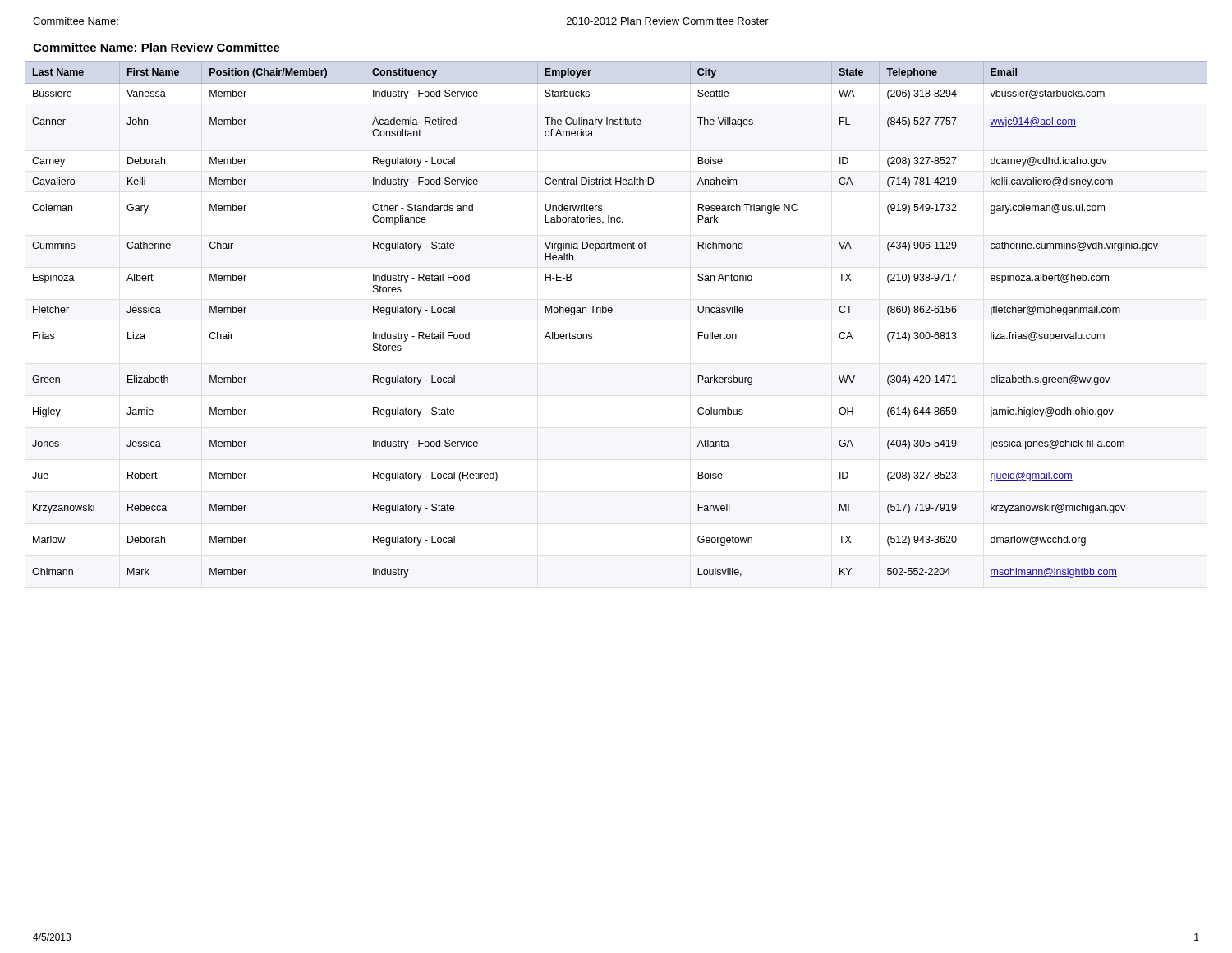Viewport: 1232px width, 953px height.
Task: Select the table that reads "(206) 318-8294"
Action: point(616,324)
